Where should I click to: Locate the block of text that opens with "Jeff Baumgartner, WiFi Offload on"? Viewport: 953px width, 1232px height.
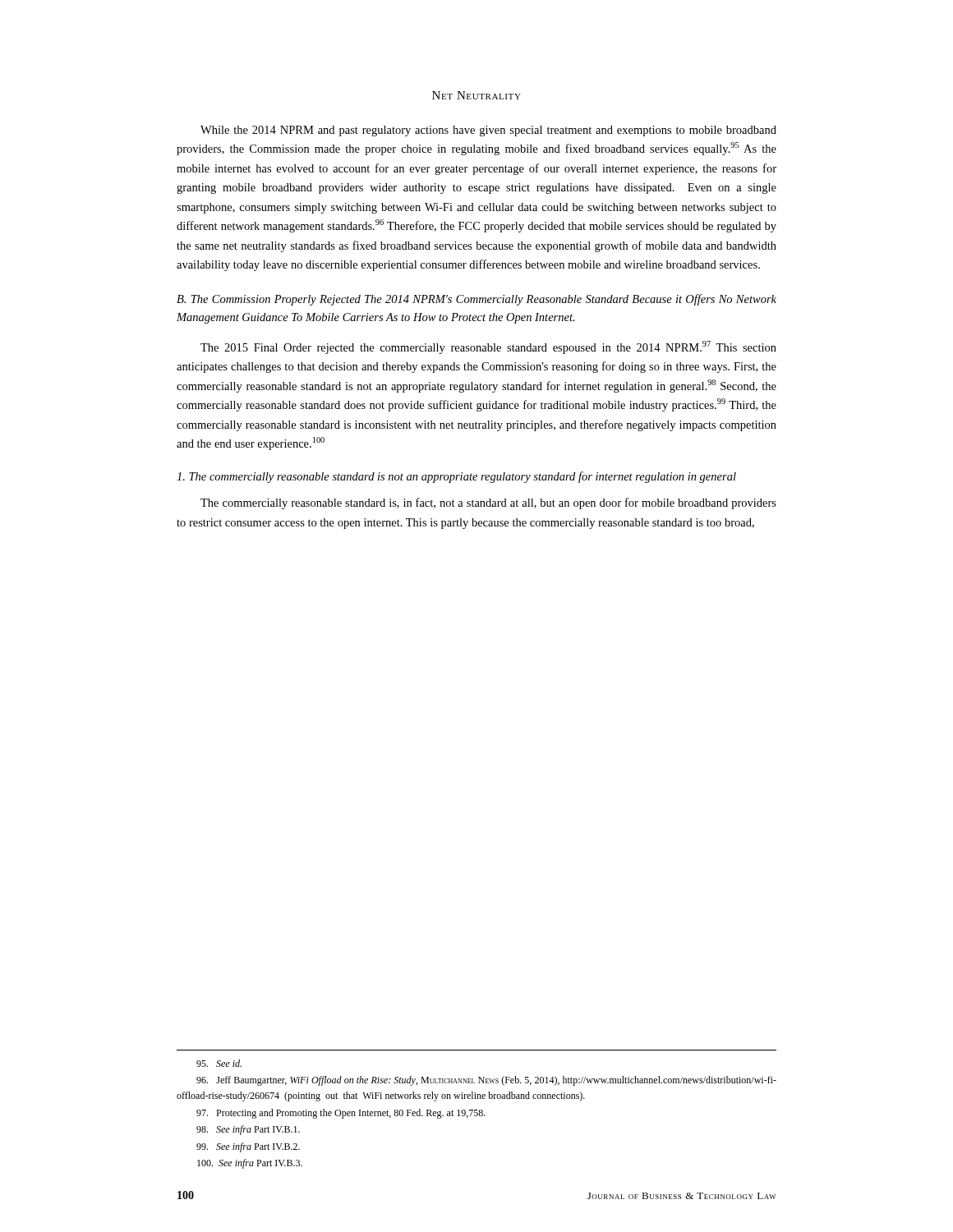(476, 1088)
